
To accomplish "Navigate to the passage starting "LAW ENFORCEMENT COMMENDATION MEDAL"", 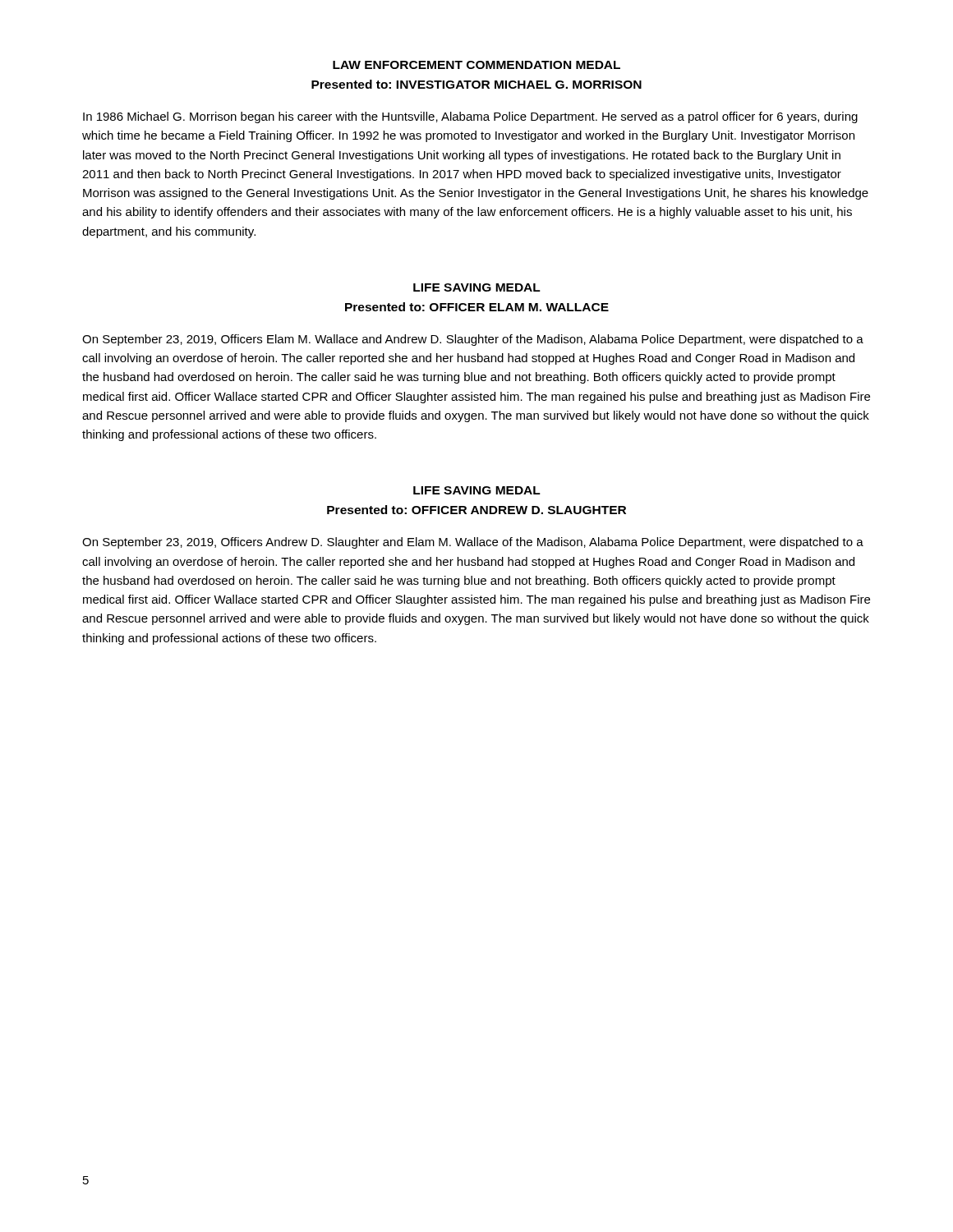I will click(476, 64).
